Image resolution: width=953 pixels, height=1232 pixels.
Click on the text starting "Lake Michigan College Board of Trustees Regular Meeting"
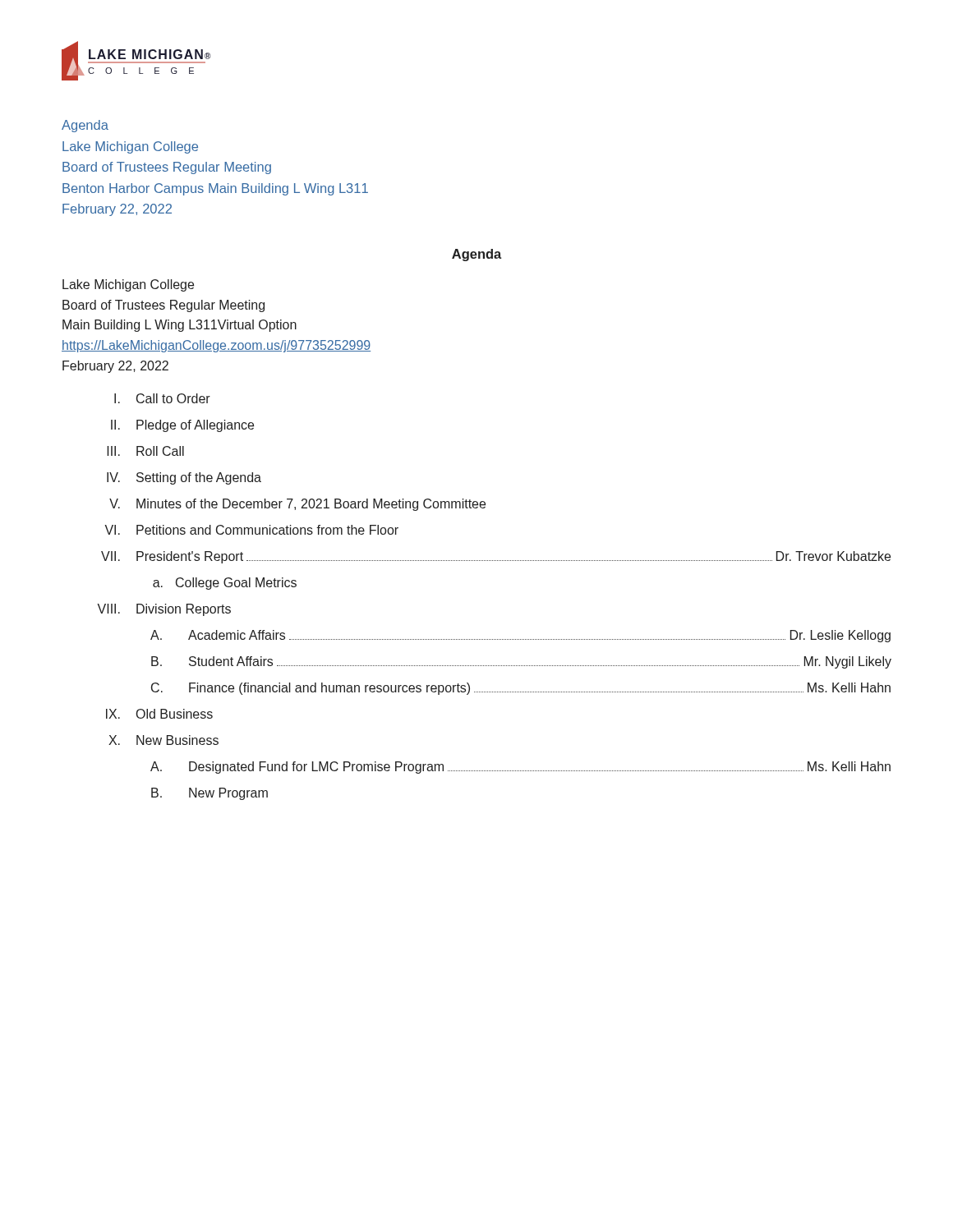[x=216, y=325]
